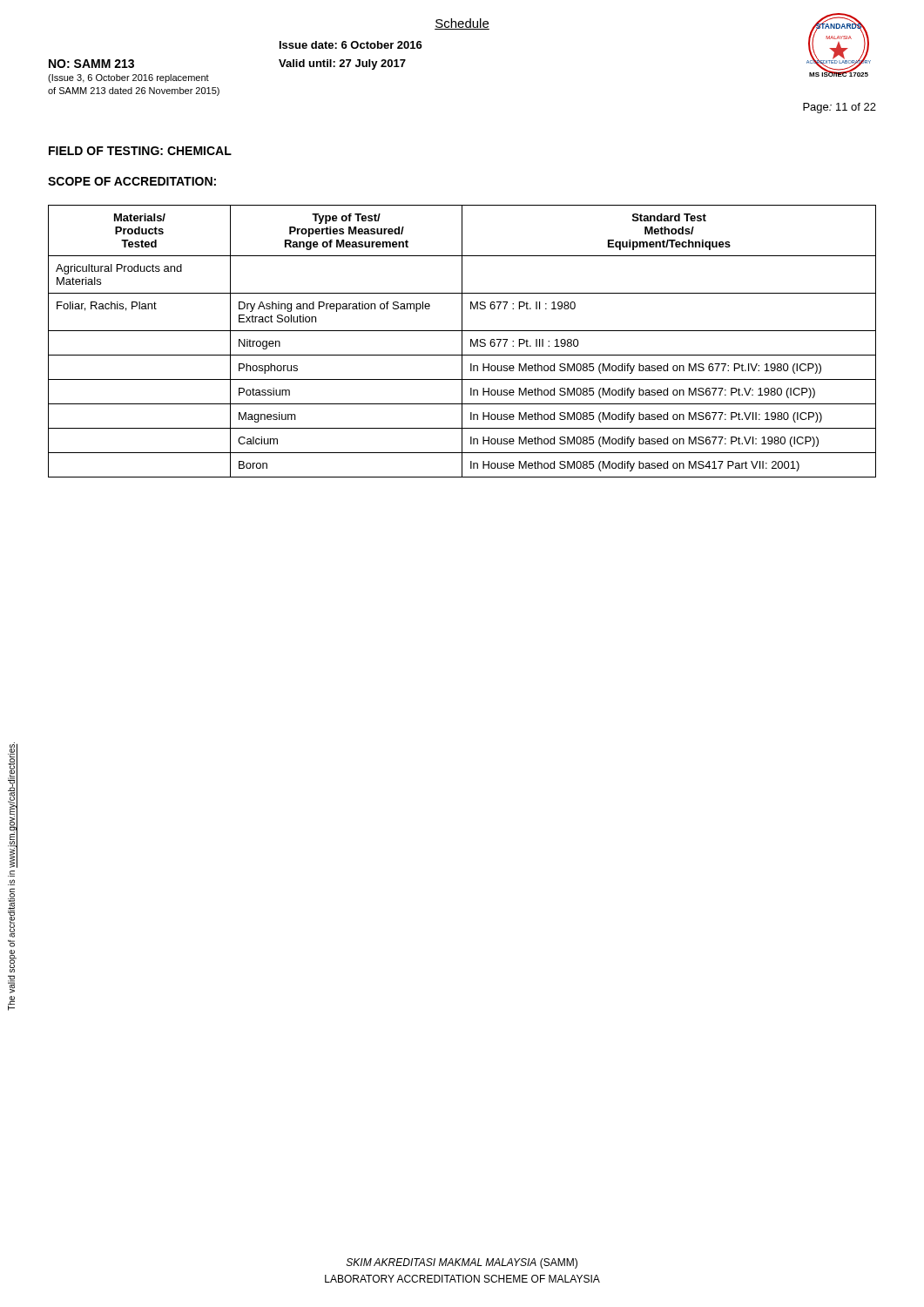Click on the section header with the text "FIELD OF TESTING: CHEMICAL"
This screenshot has width=924, height=1307.
(x=140, y=151)
